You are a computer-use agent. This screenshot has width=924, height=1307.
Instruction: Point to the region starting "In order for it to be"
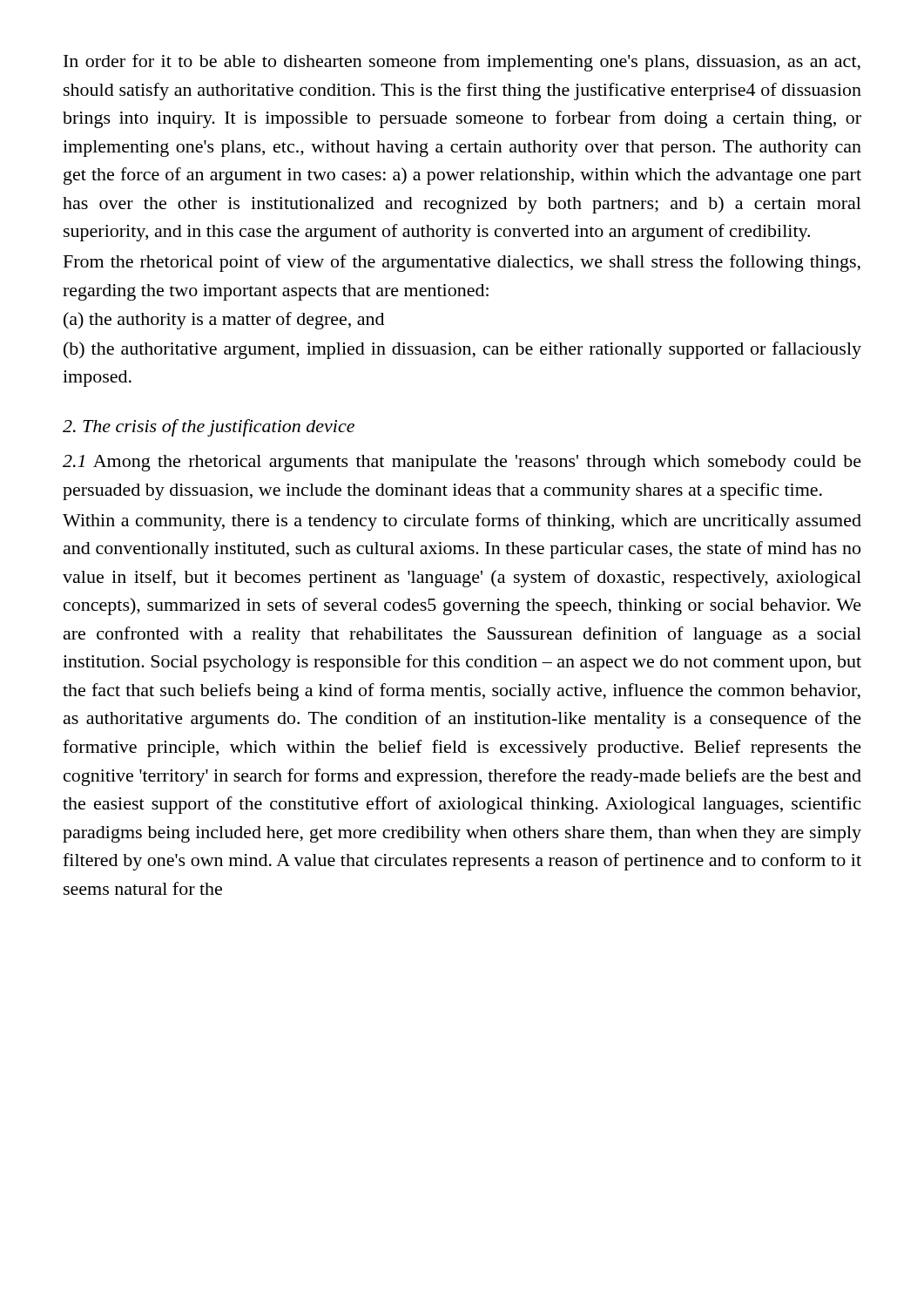pyautogui.click(x=462, y=146)
